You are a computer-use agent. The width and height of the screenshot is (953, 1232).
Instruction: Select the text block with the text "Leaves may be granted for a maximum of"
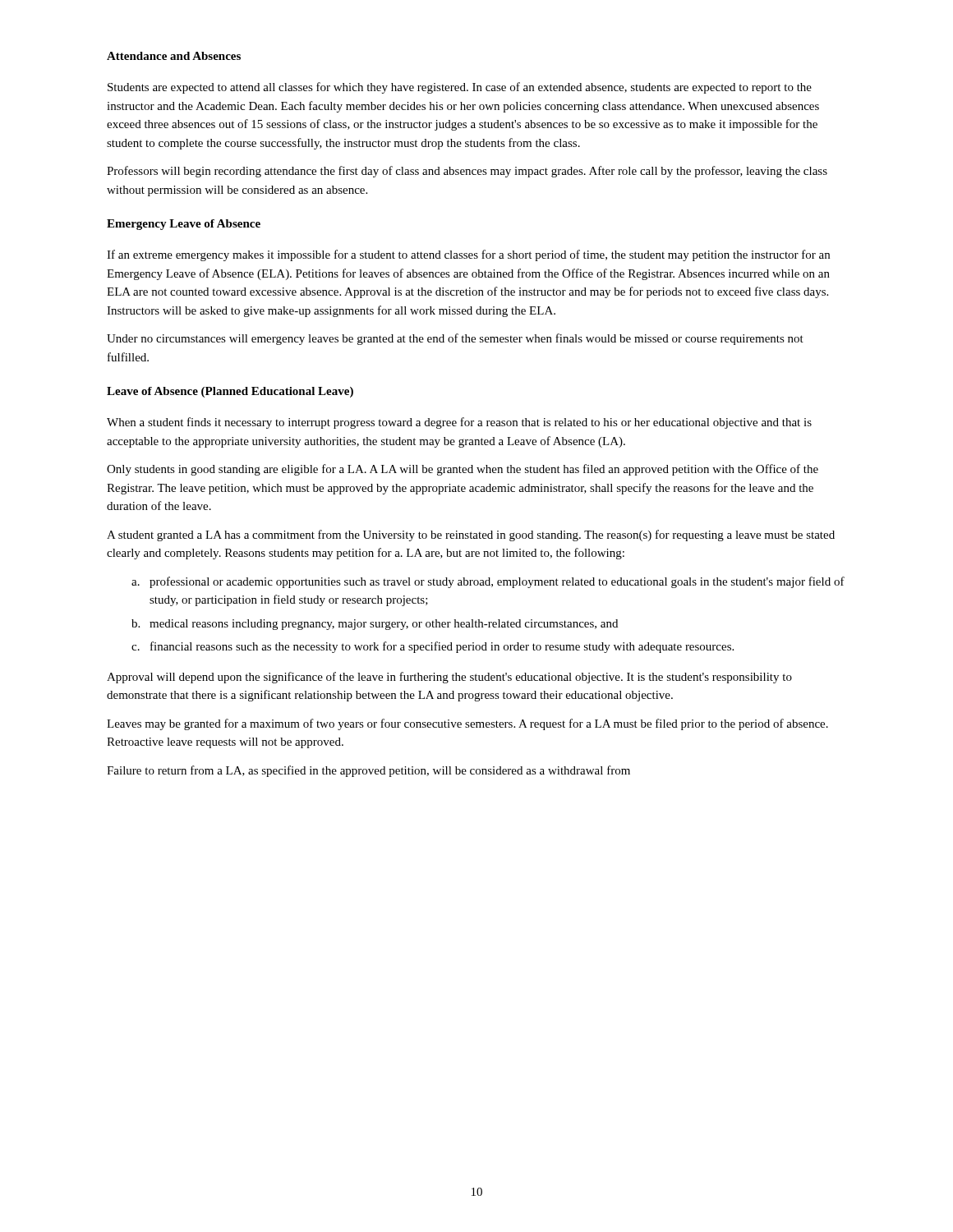468,732
